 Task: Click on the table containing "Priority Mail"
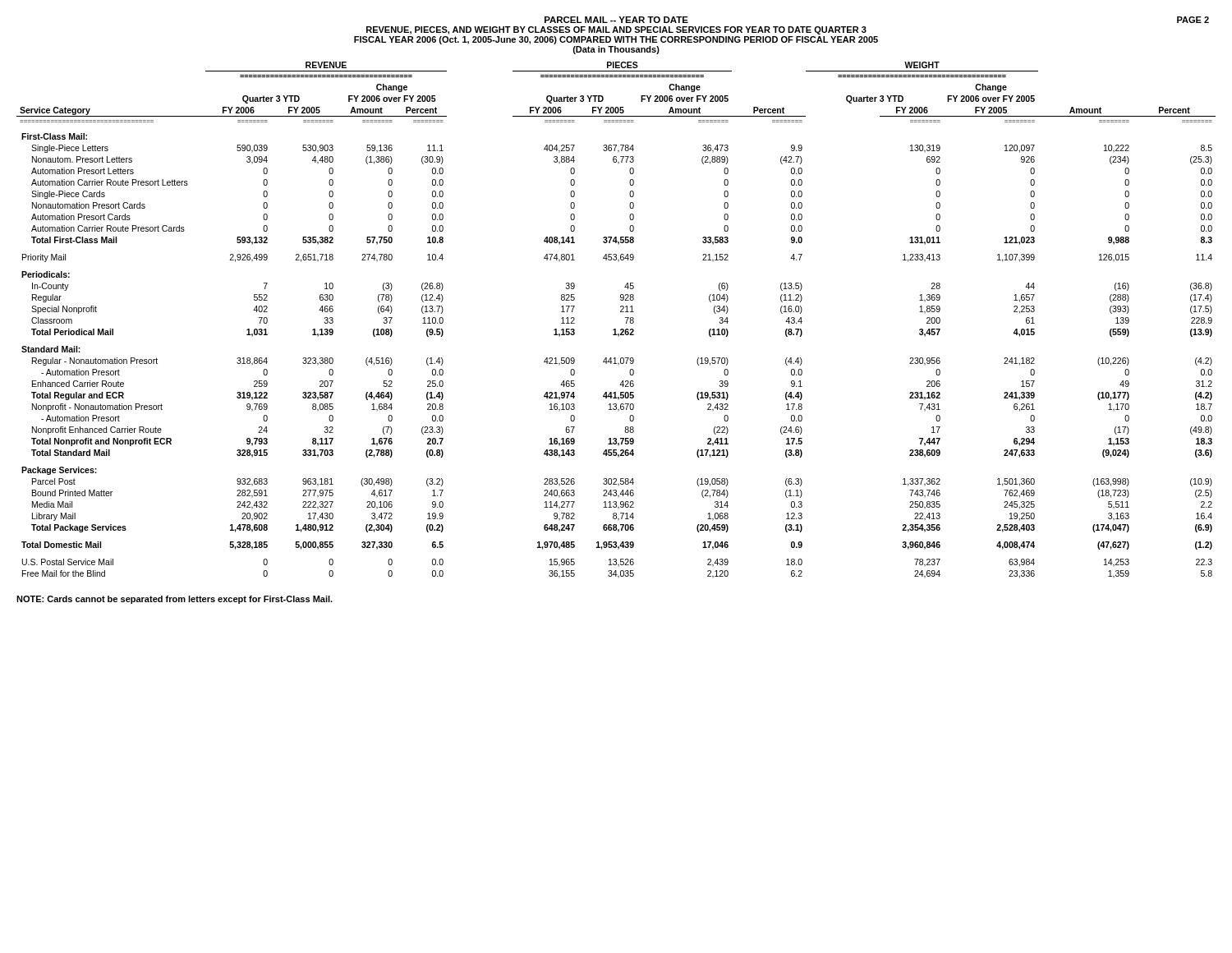(616, 319)
